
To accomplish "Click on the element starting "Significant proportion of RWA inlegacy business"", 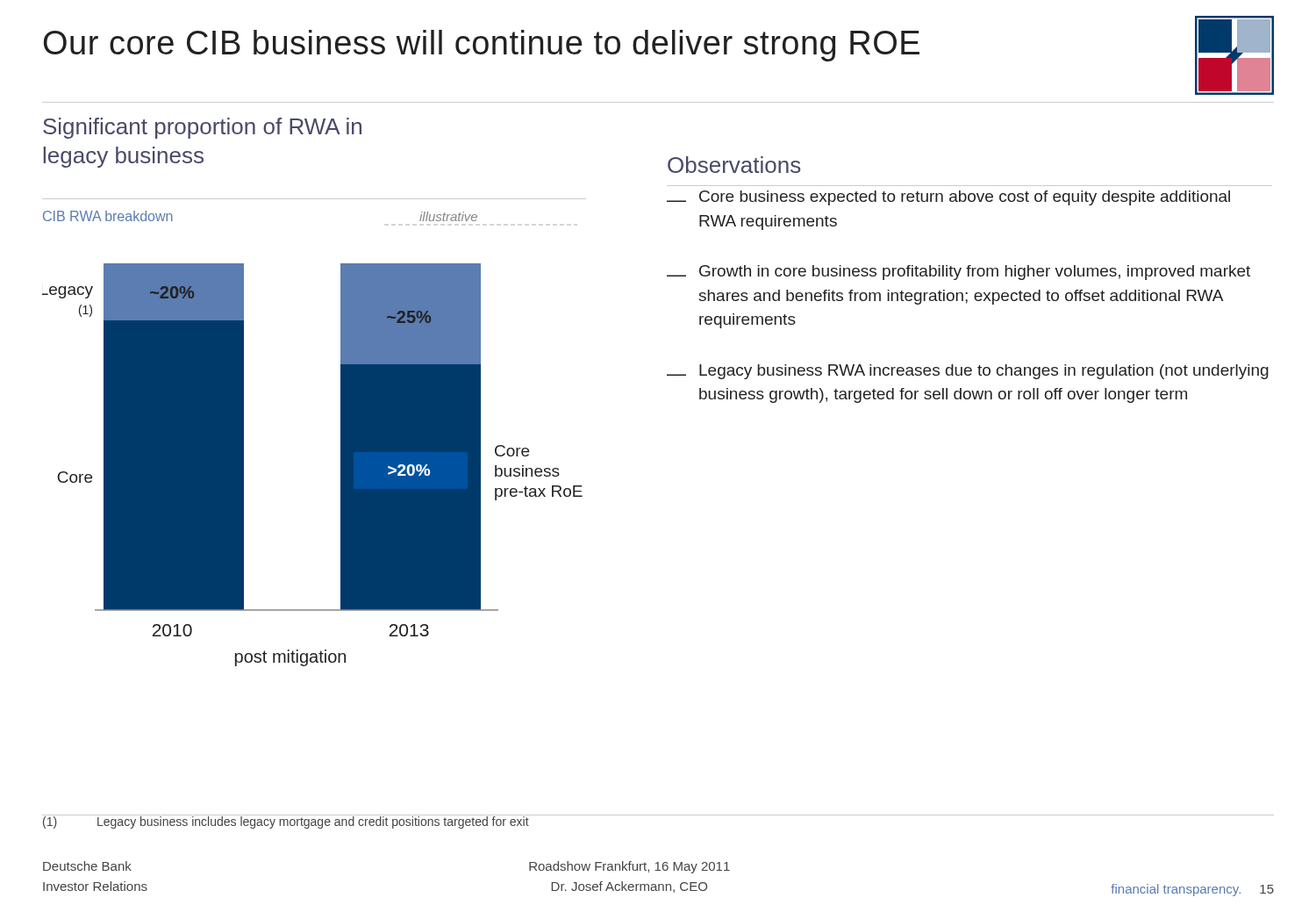I will [x=203, y=141].
